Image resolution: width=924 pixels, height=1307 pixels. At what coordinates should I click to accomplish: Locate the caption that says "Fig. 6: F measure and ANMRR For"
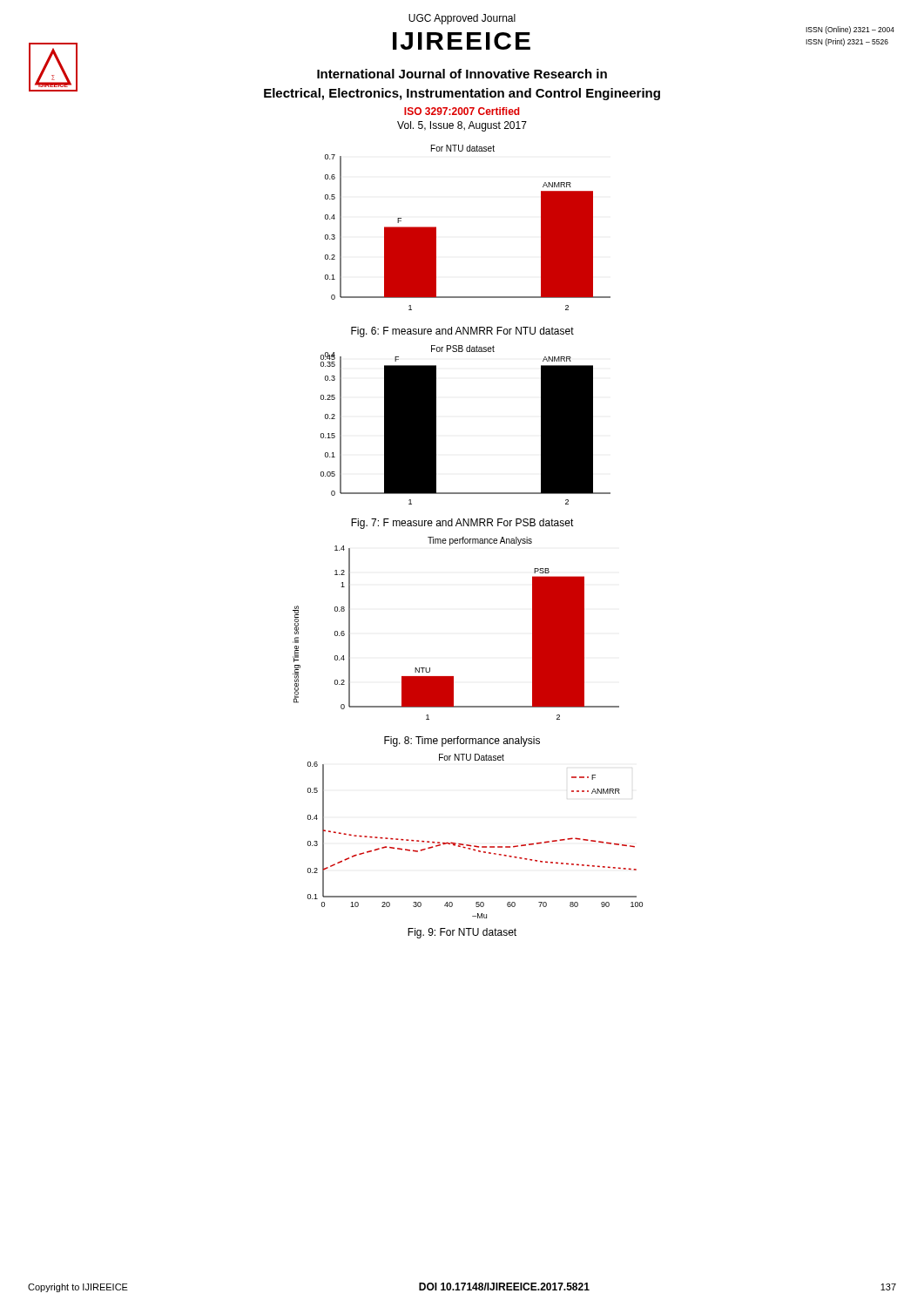click(x=462, y=331)
